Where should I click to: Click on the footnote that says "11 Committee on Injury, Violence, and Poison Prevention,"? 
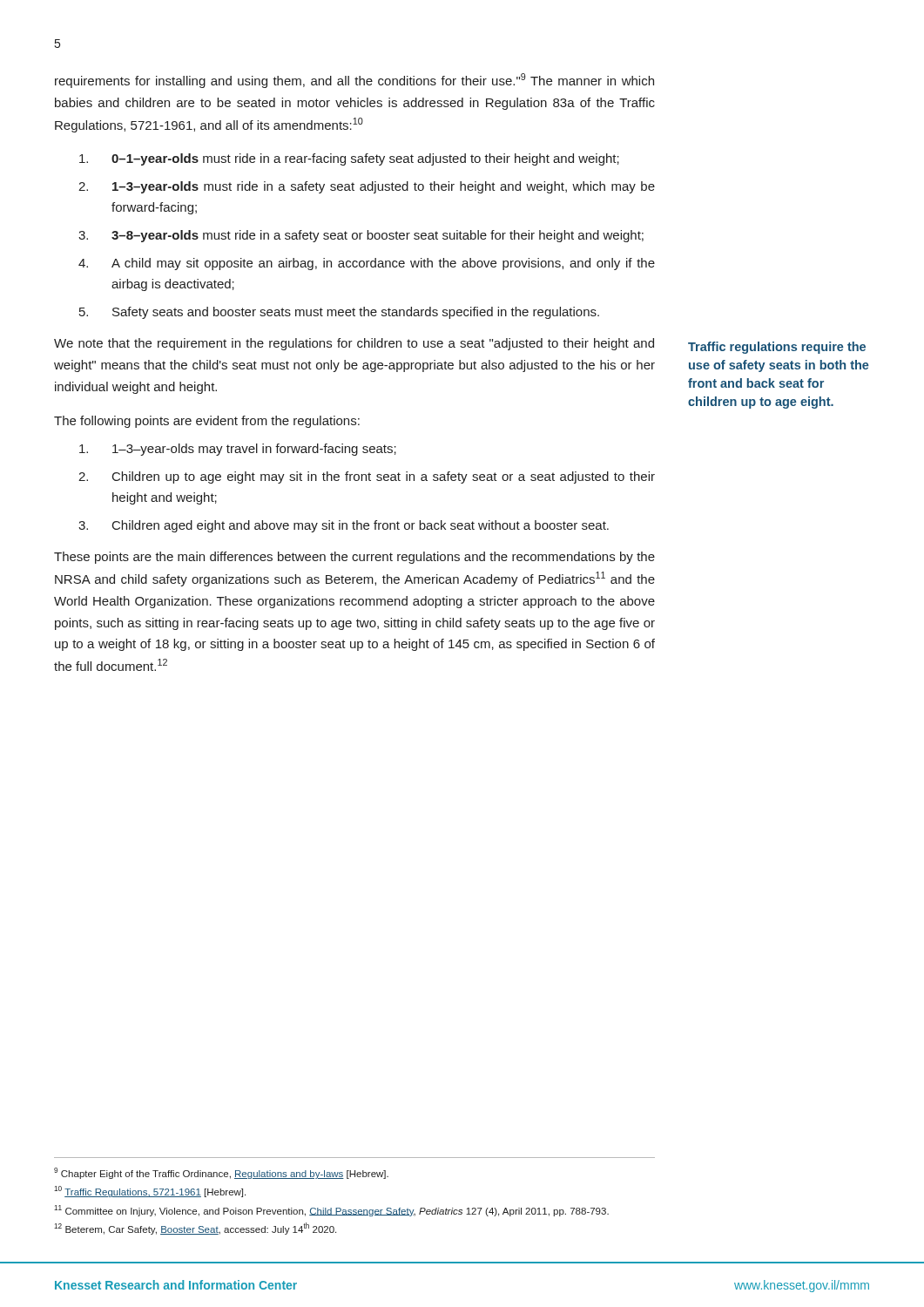pyautogui.click(x=332, y=1210)
